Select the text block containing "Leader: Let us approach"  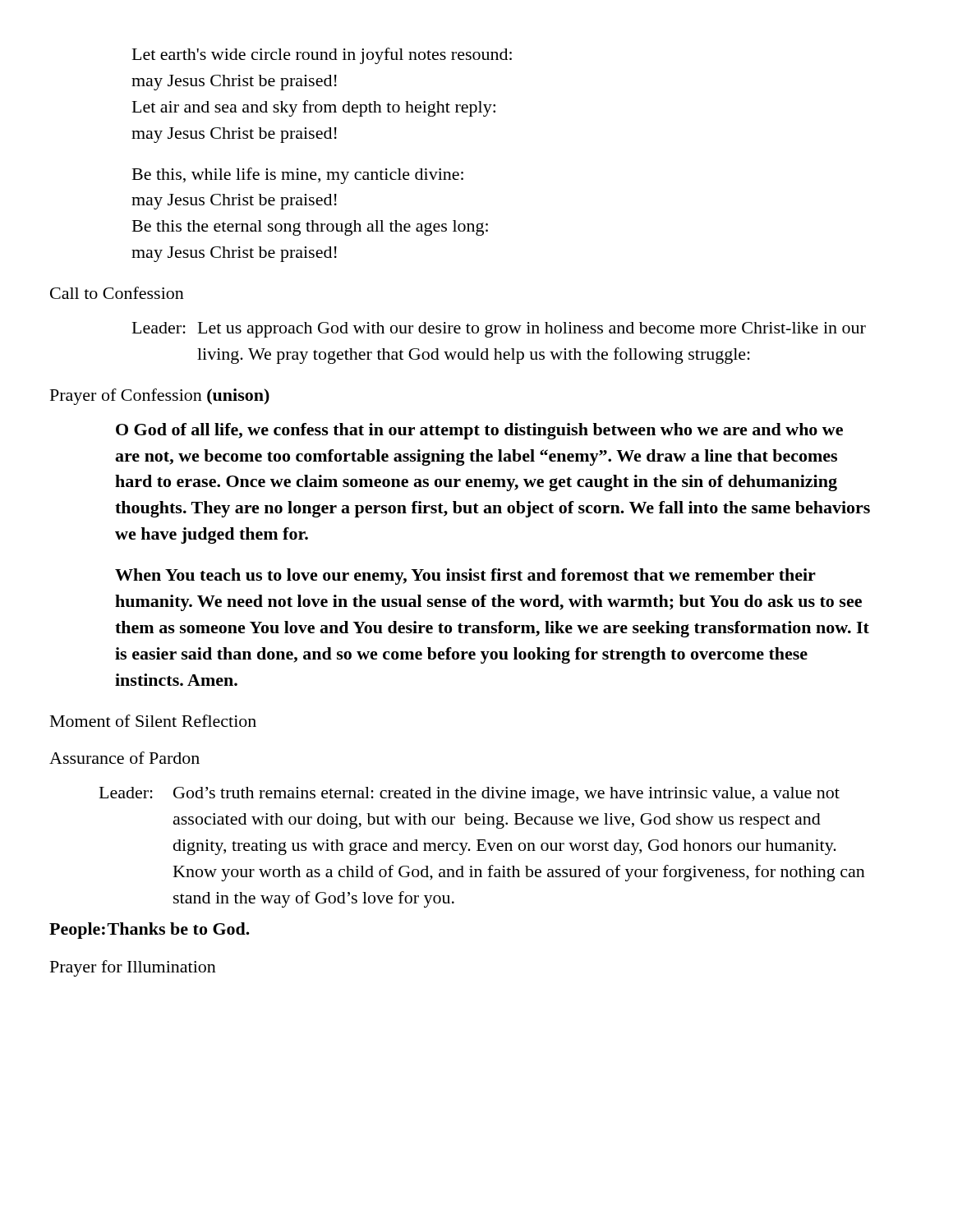click(x=518, y=341)
